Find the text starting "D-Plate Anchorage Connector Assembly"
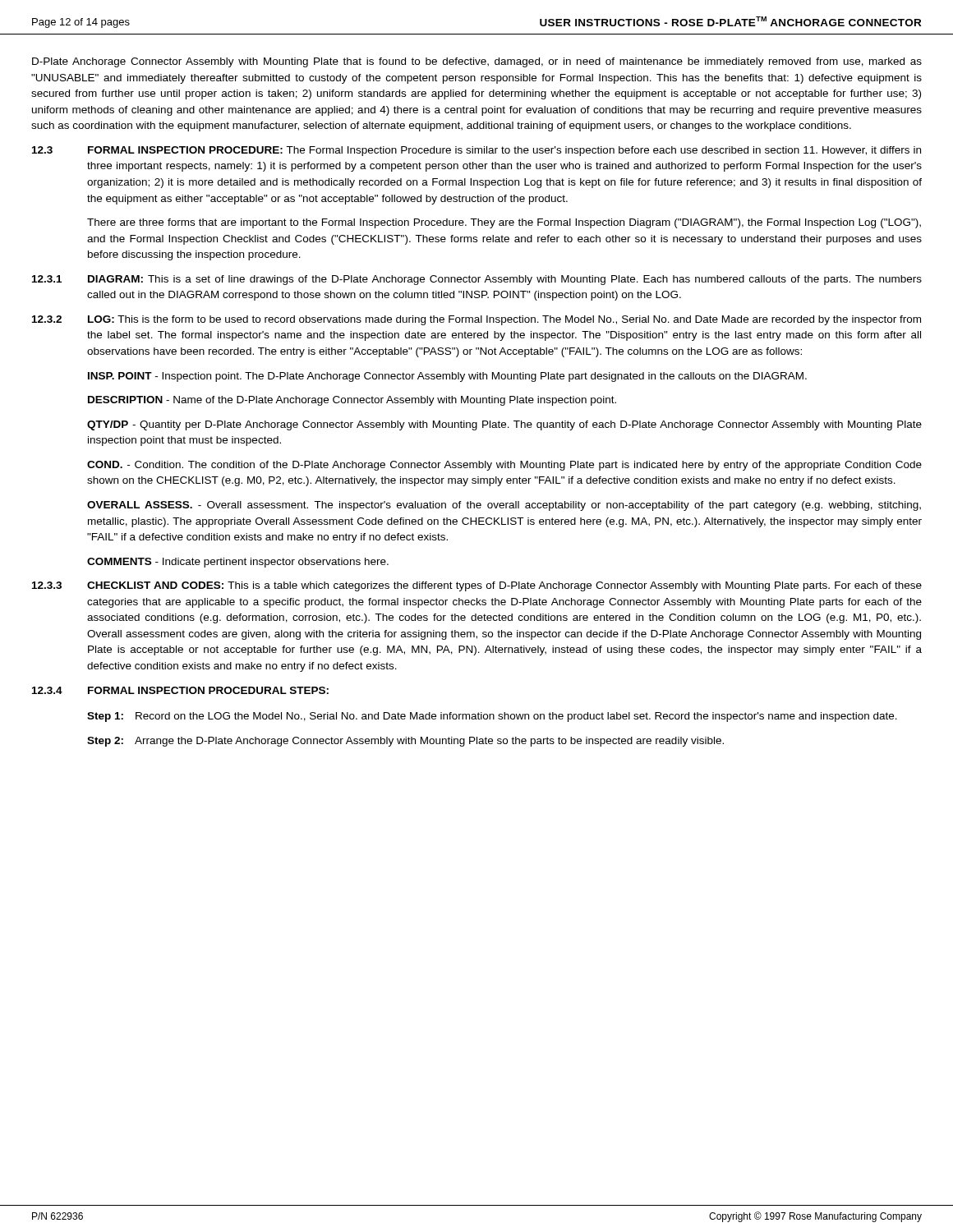This screenshot has width=953, height=1232. click(476, 93)
